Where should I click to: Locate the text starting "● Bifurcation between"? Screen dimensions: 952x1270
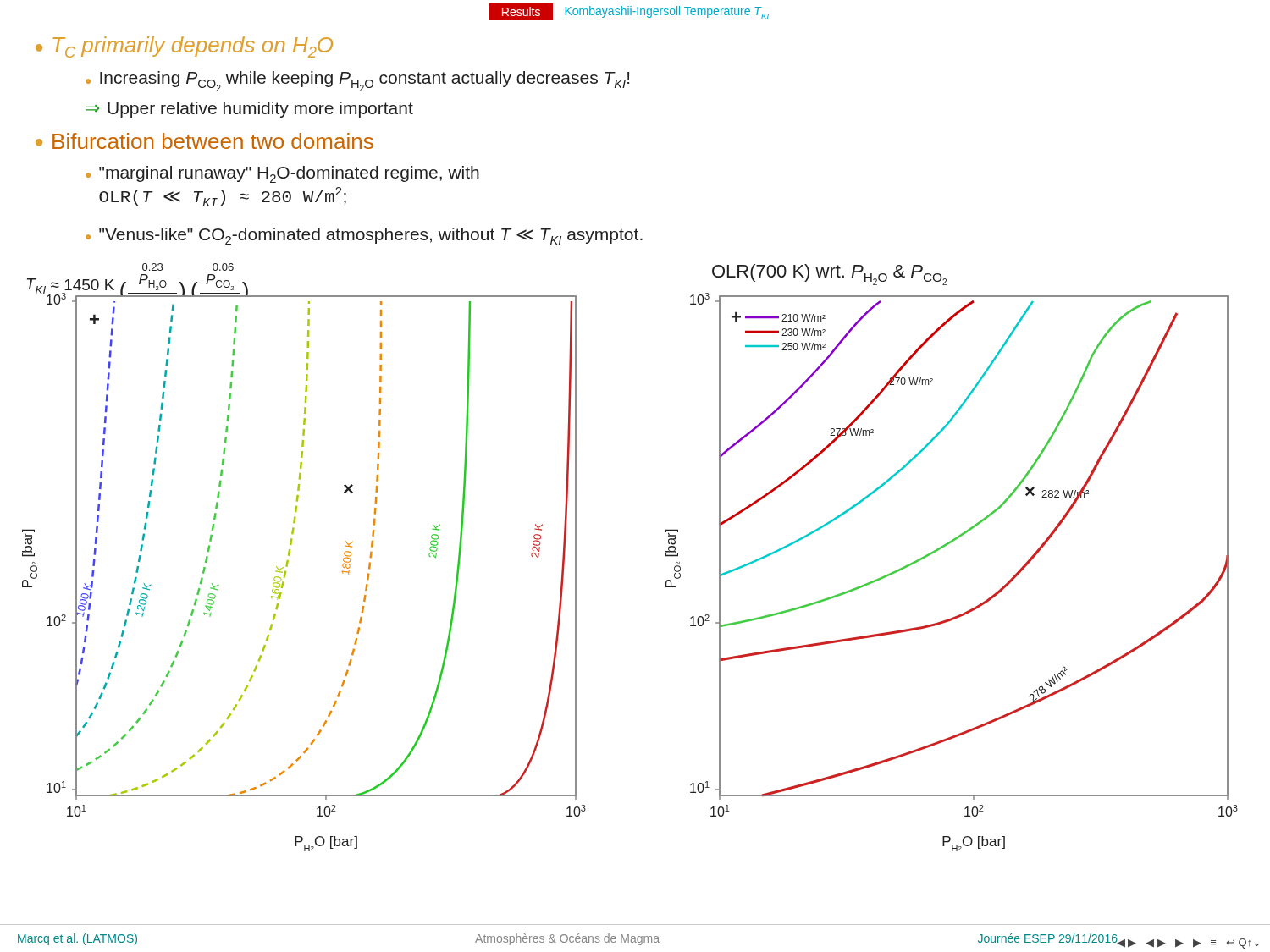pos(204,142)
